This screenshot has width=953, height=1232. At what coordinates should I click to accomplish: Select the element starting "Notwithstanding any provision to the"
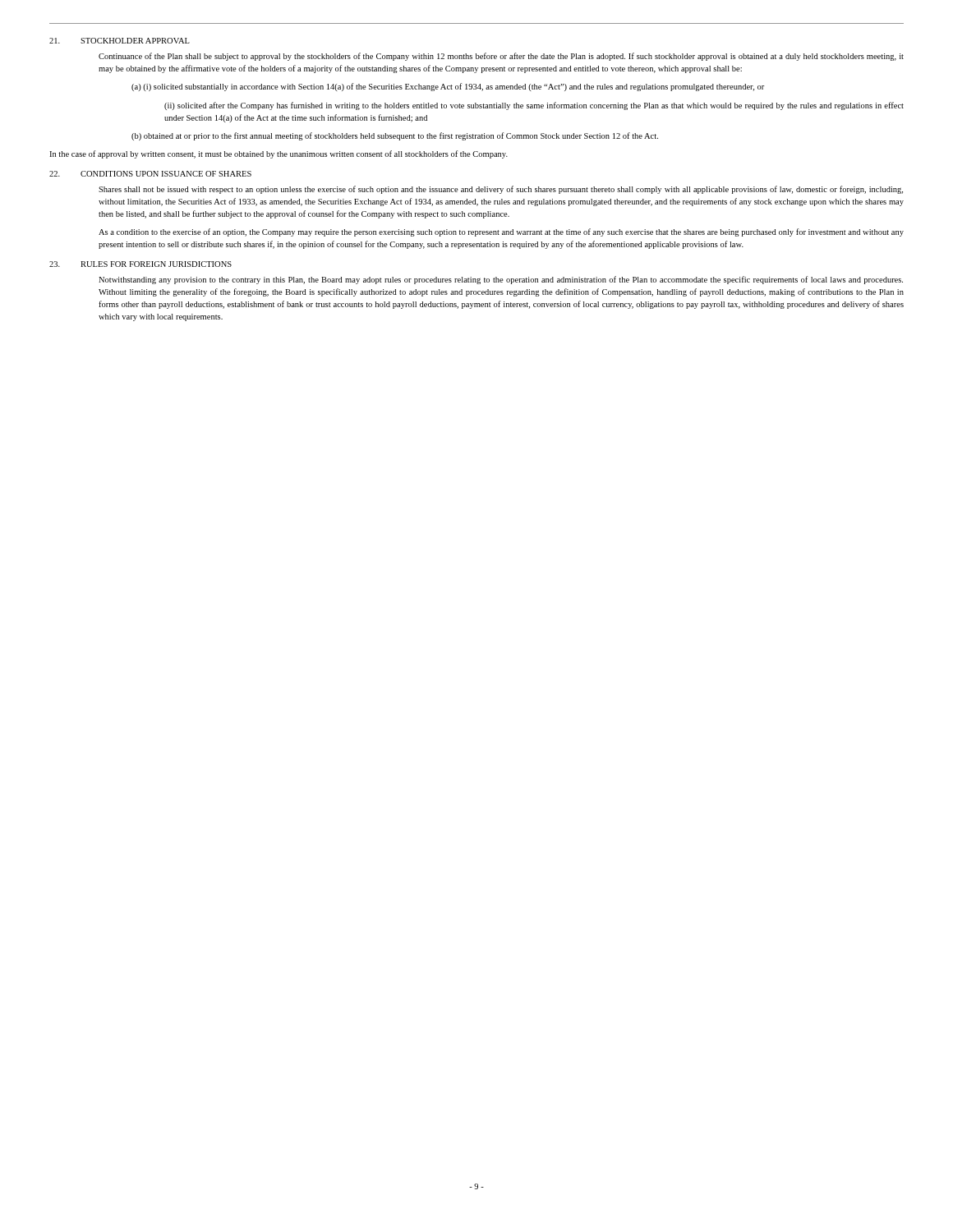[501, 298]
